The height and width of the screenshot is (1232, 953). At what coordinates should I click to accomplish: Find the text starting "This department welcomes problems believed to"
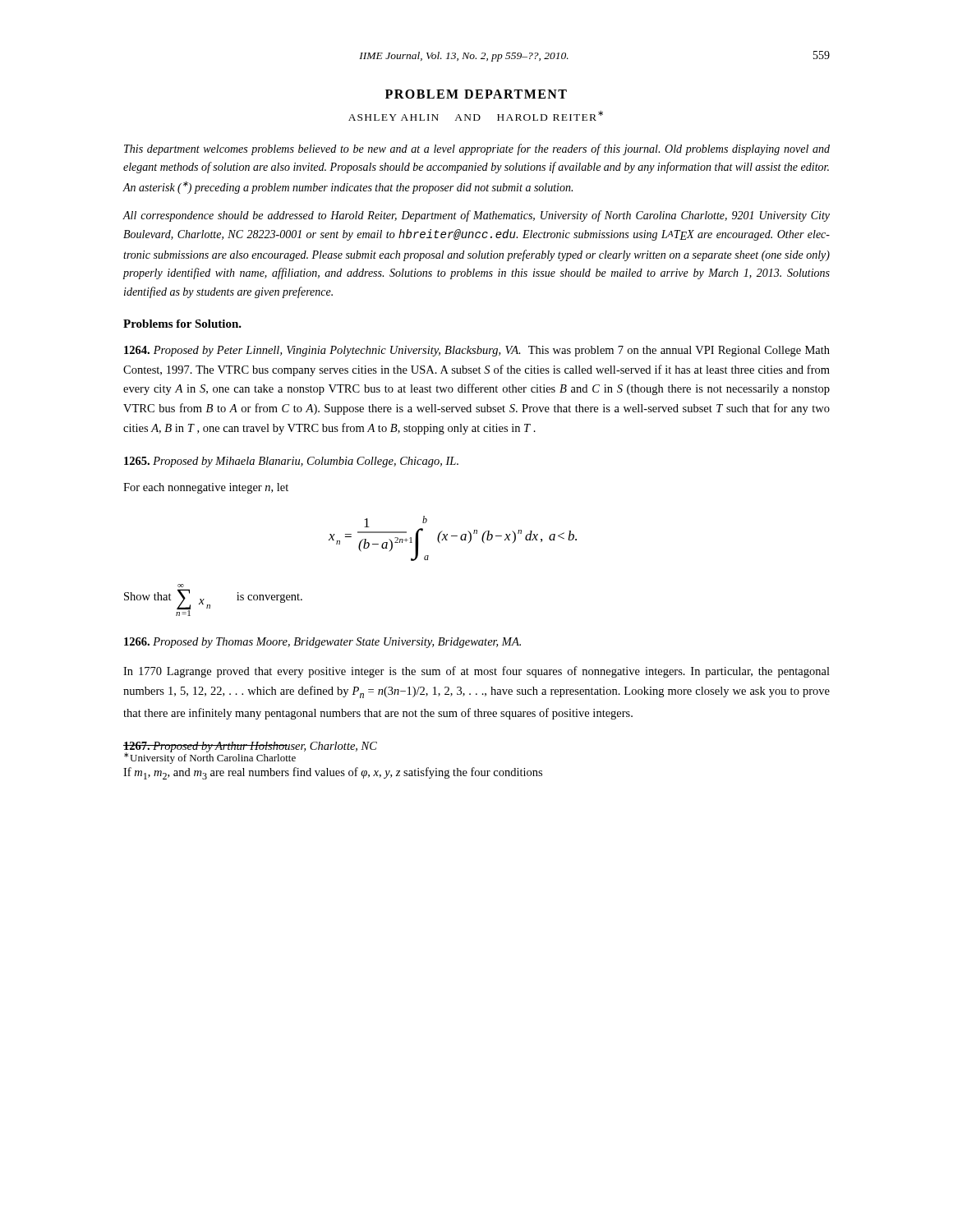(x=476, y=168)
